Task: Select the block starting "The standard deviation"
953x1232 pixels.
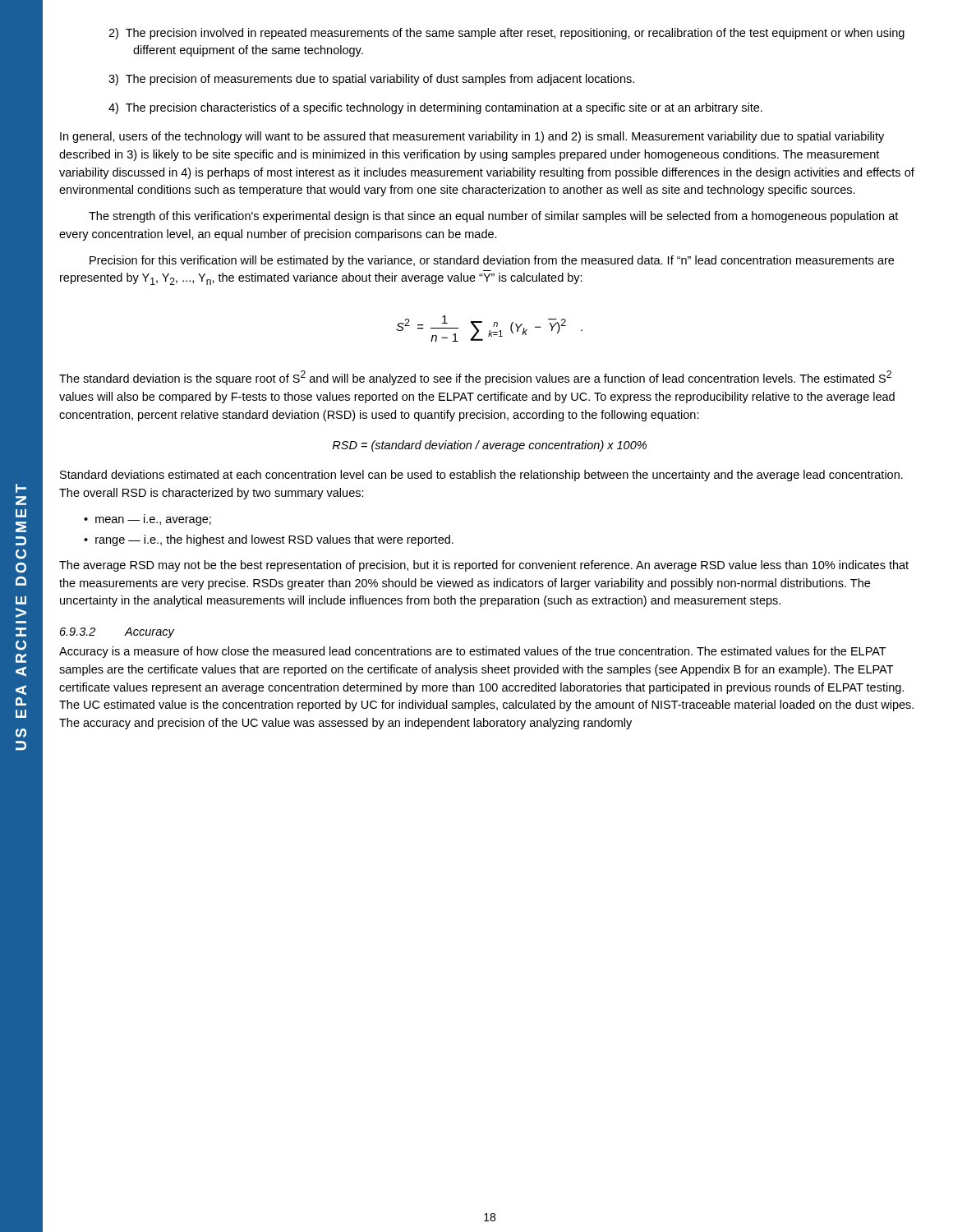Action: pos(477,395)
